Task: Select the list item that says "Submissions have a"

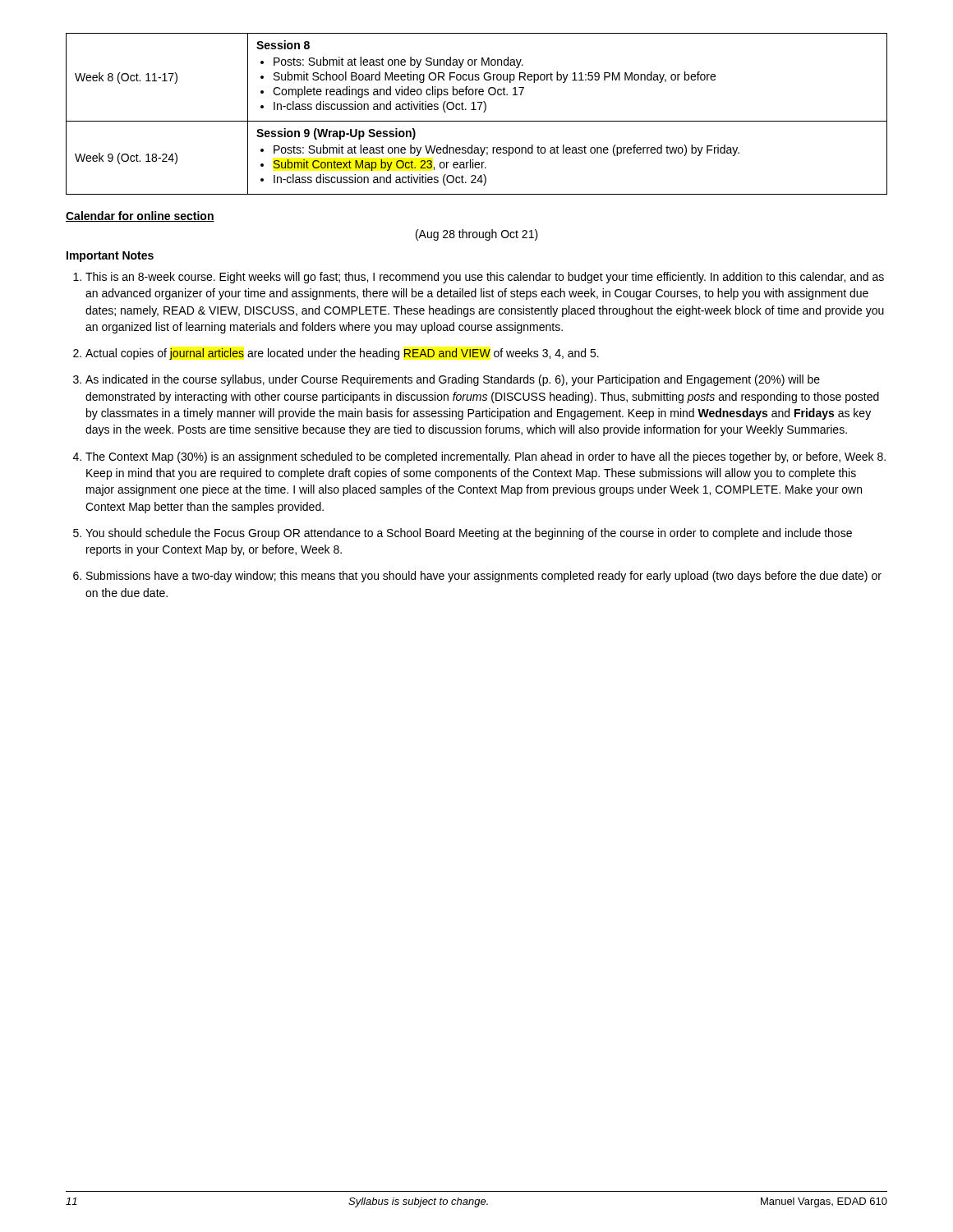Action: tap(483, 584)
